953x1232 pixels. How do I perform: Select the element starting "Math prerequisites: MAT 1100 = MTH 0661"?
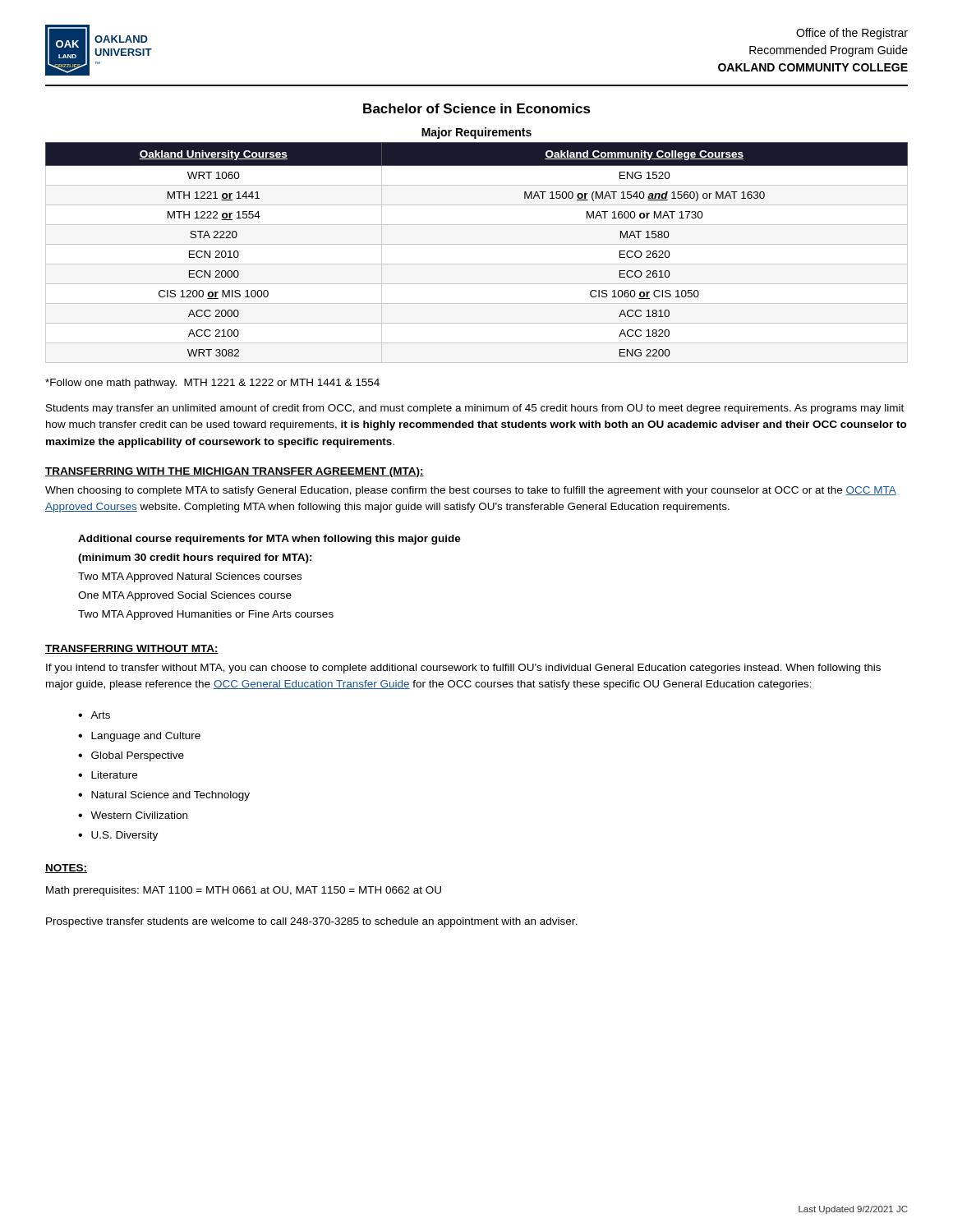point(244,890)
